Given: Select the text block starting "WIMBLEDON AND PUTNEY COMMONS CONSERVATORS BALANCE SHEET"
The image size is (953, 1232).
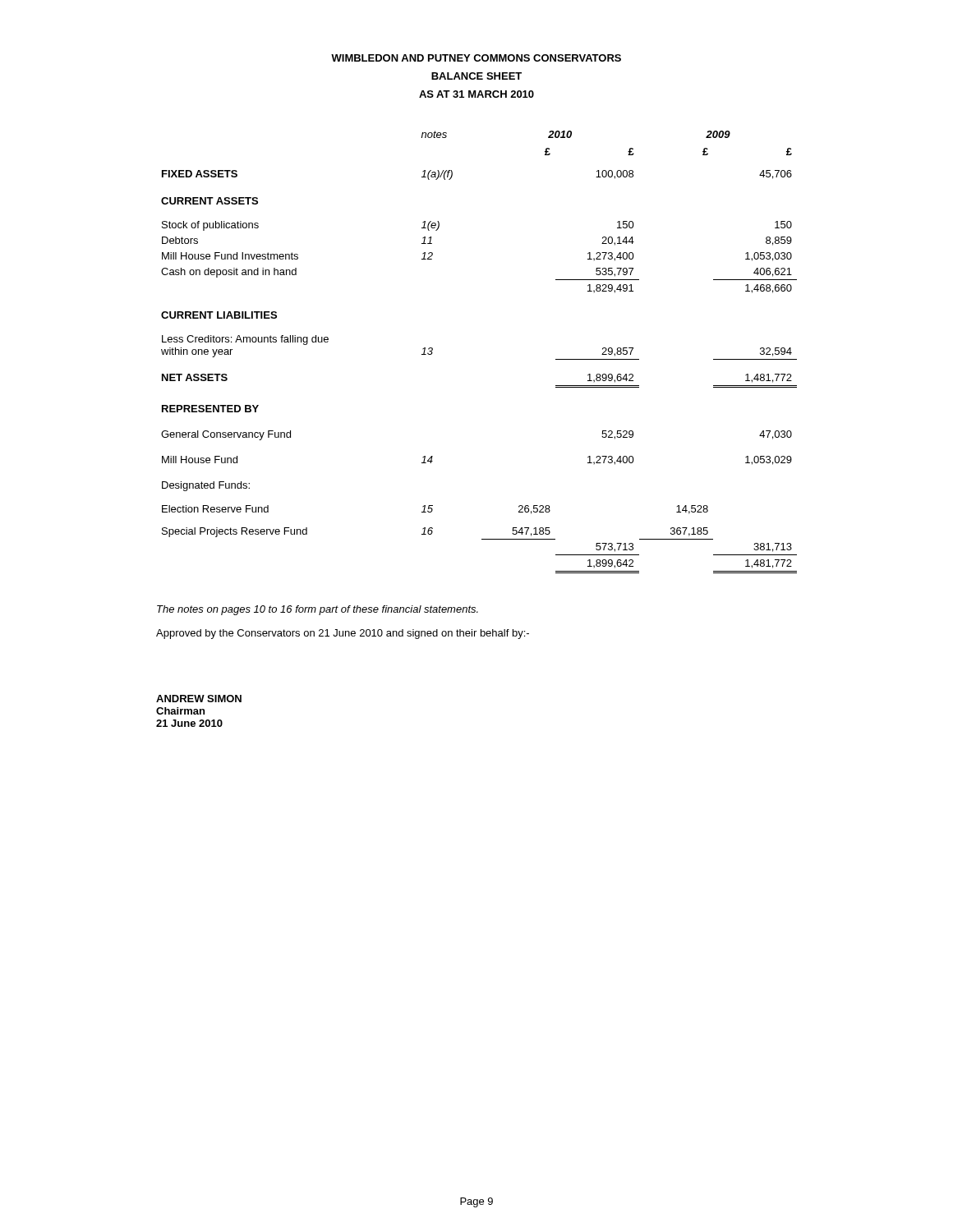Looking at the screenshot, I should (476, 76).
